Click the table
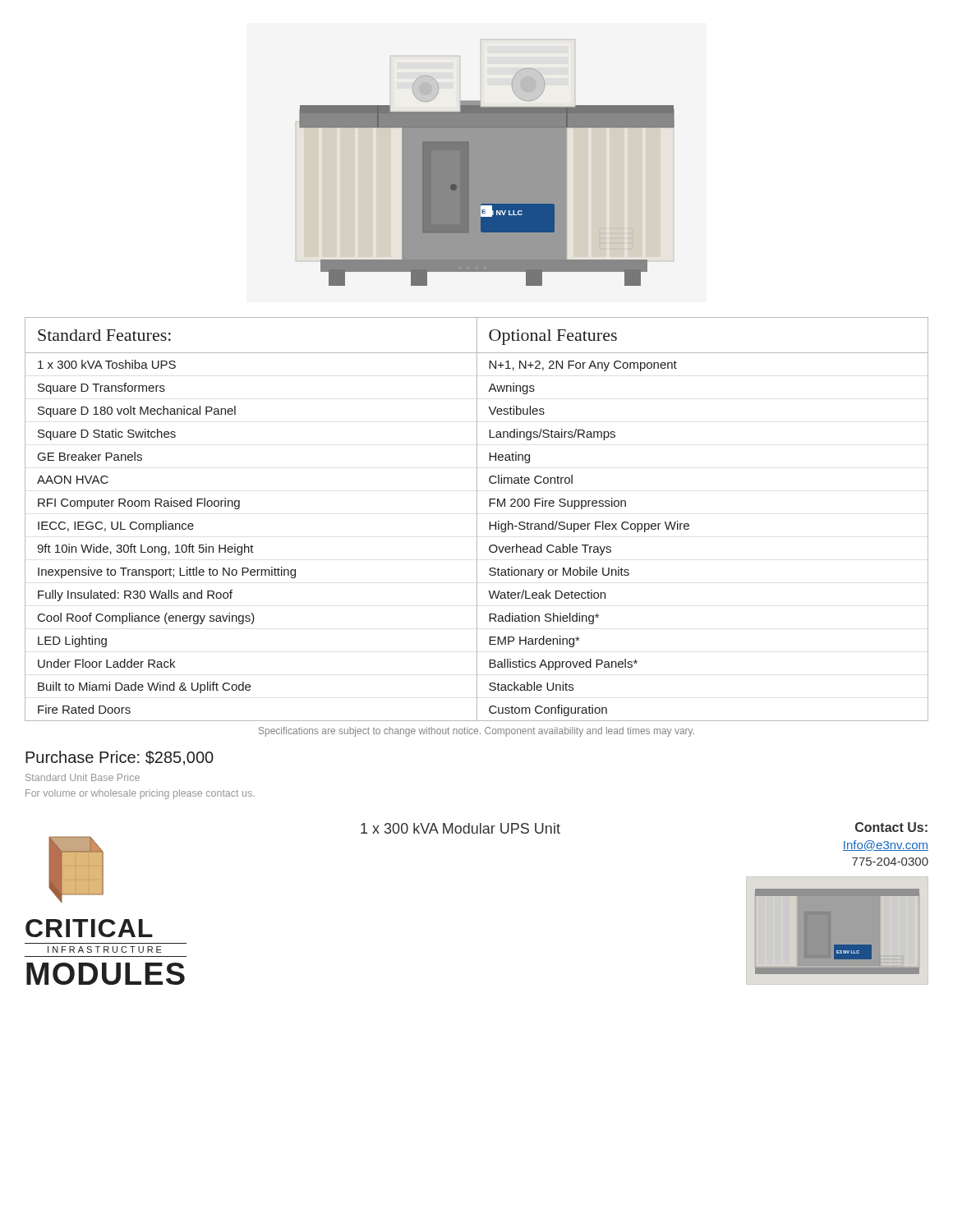This screenshot has height=1232, width=953. [476, 519]
